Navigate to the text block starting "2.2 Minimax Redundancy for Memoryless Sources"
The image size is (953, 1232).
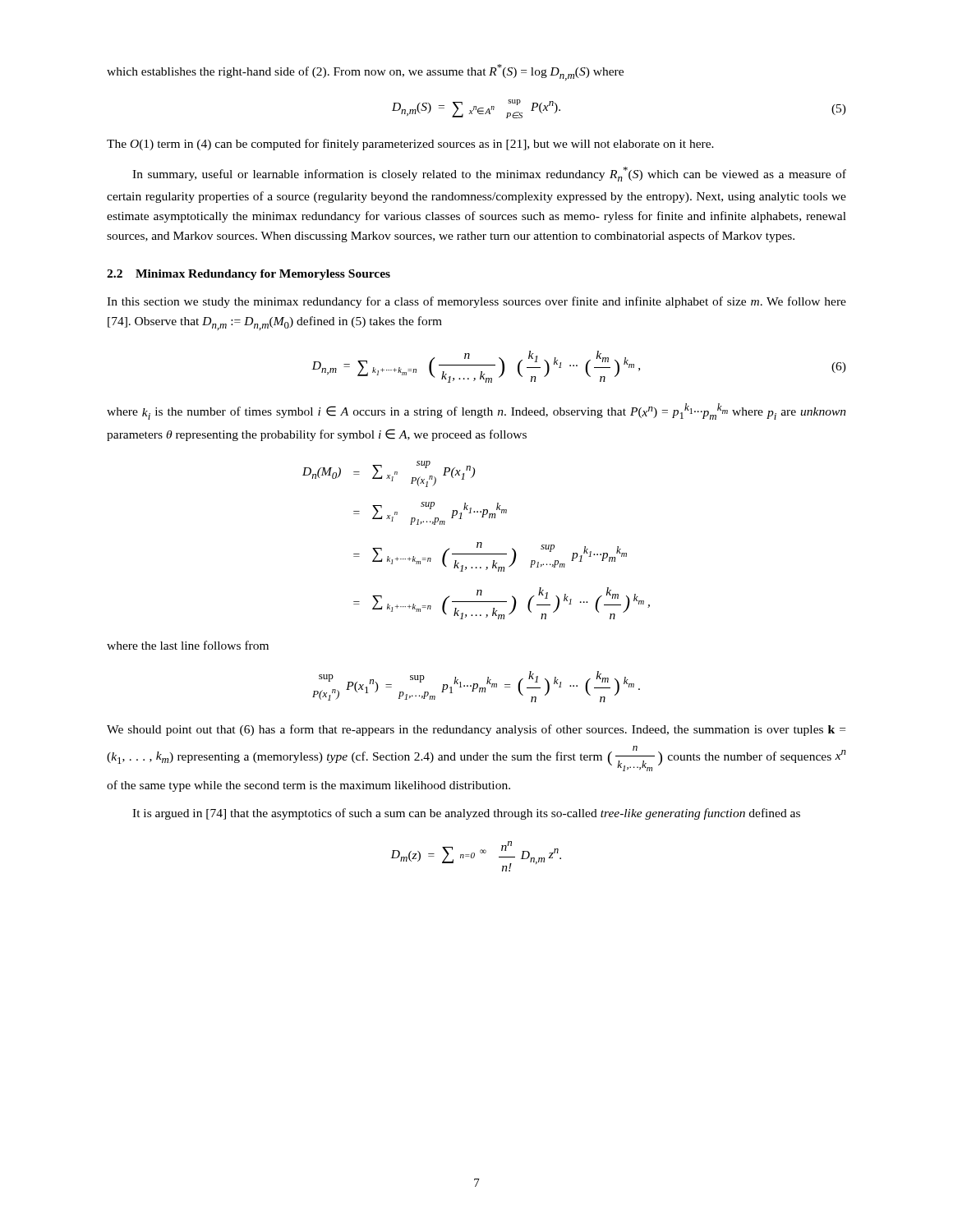[249, 273]
